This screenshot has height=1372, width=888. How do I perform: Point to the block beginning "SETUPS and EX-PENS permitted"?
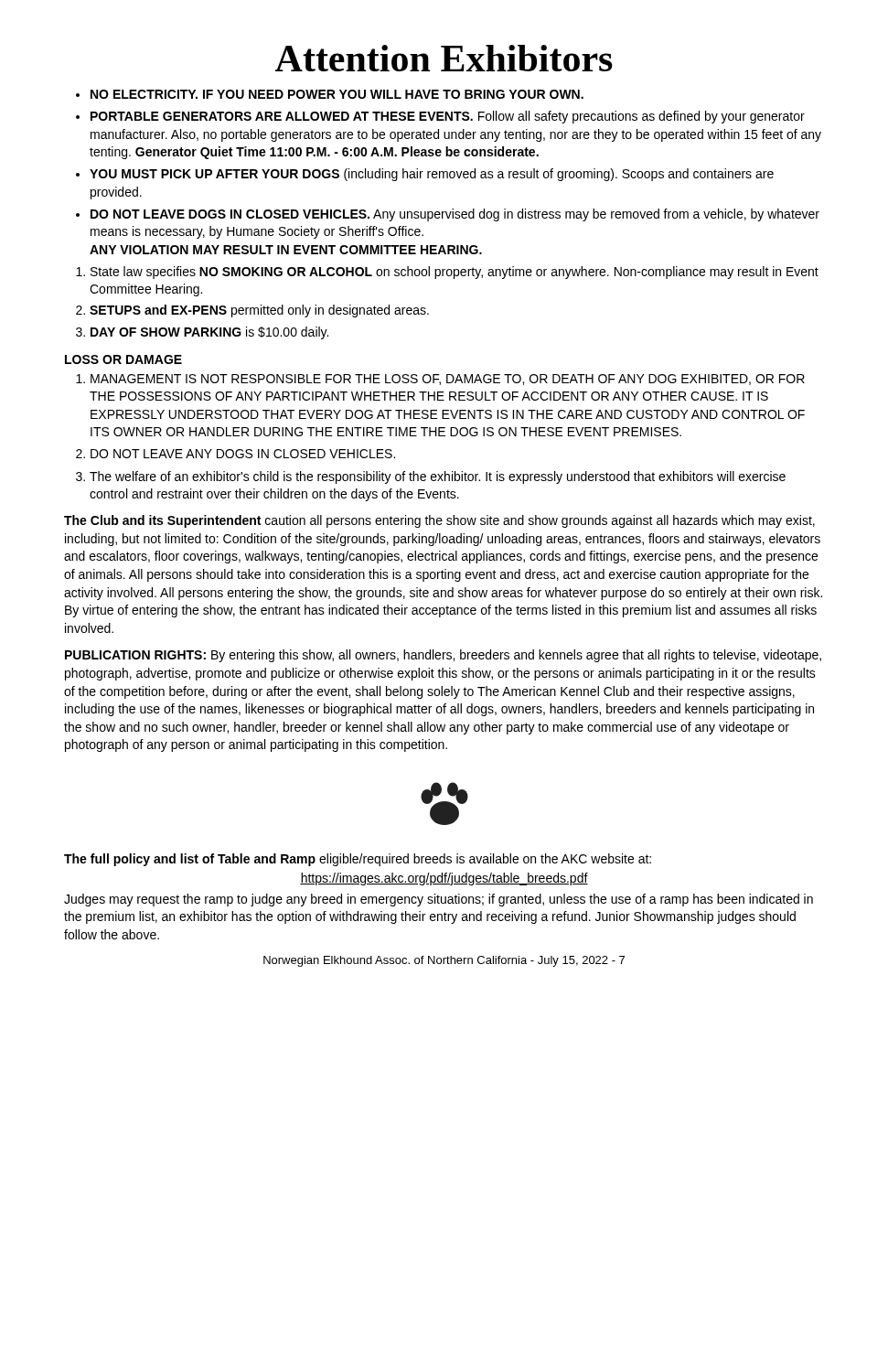pos(260,310)
